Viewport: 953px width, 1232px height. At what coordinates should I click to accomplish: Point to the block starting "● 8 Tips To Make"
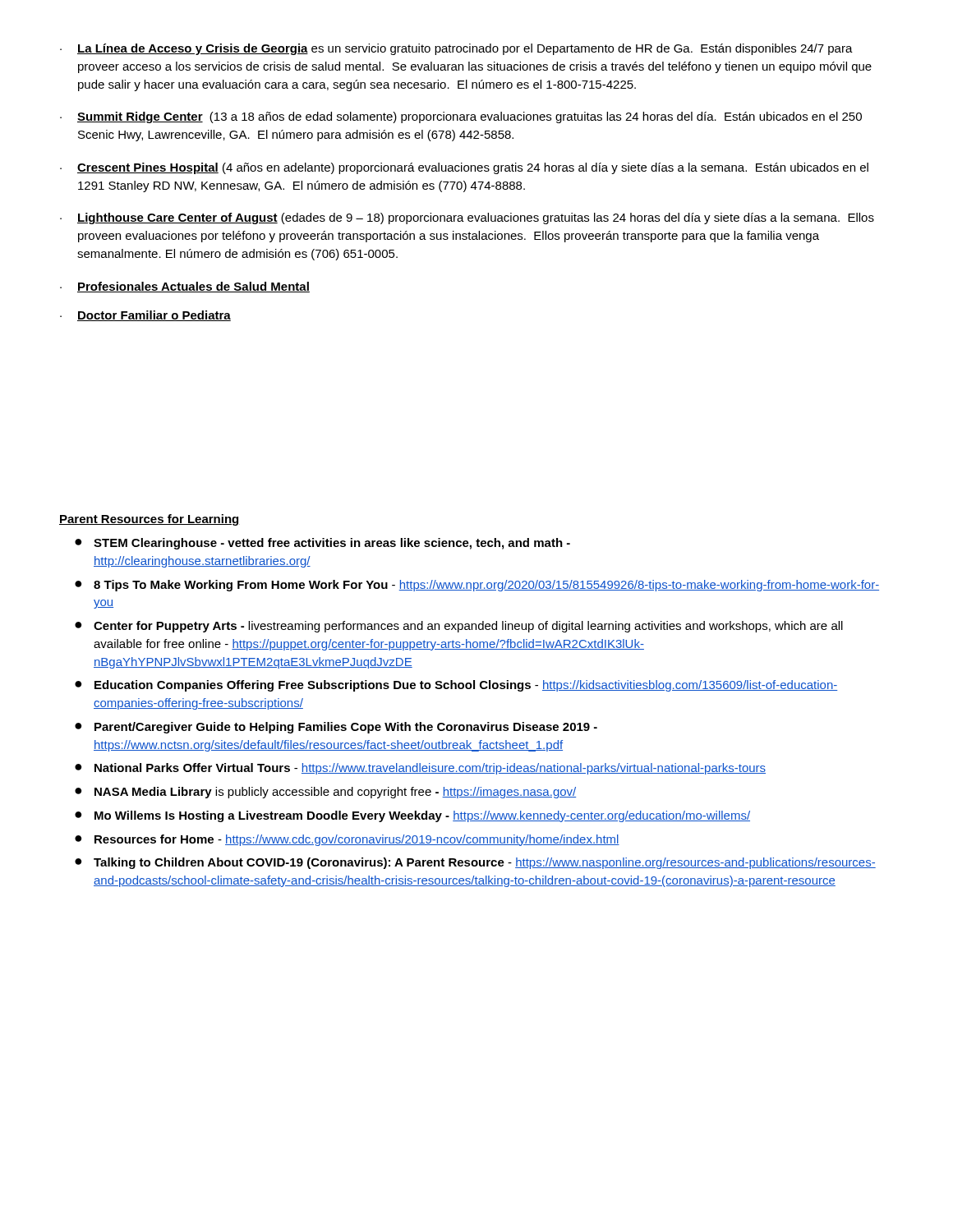tap(484, 593)
